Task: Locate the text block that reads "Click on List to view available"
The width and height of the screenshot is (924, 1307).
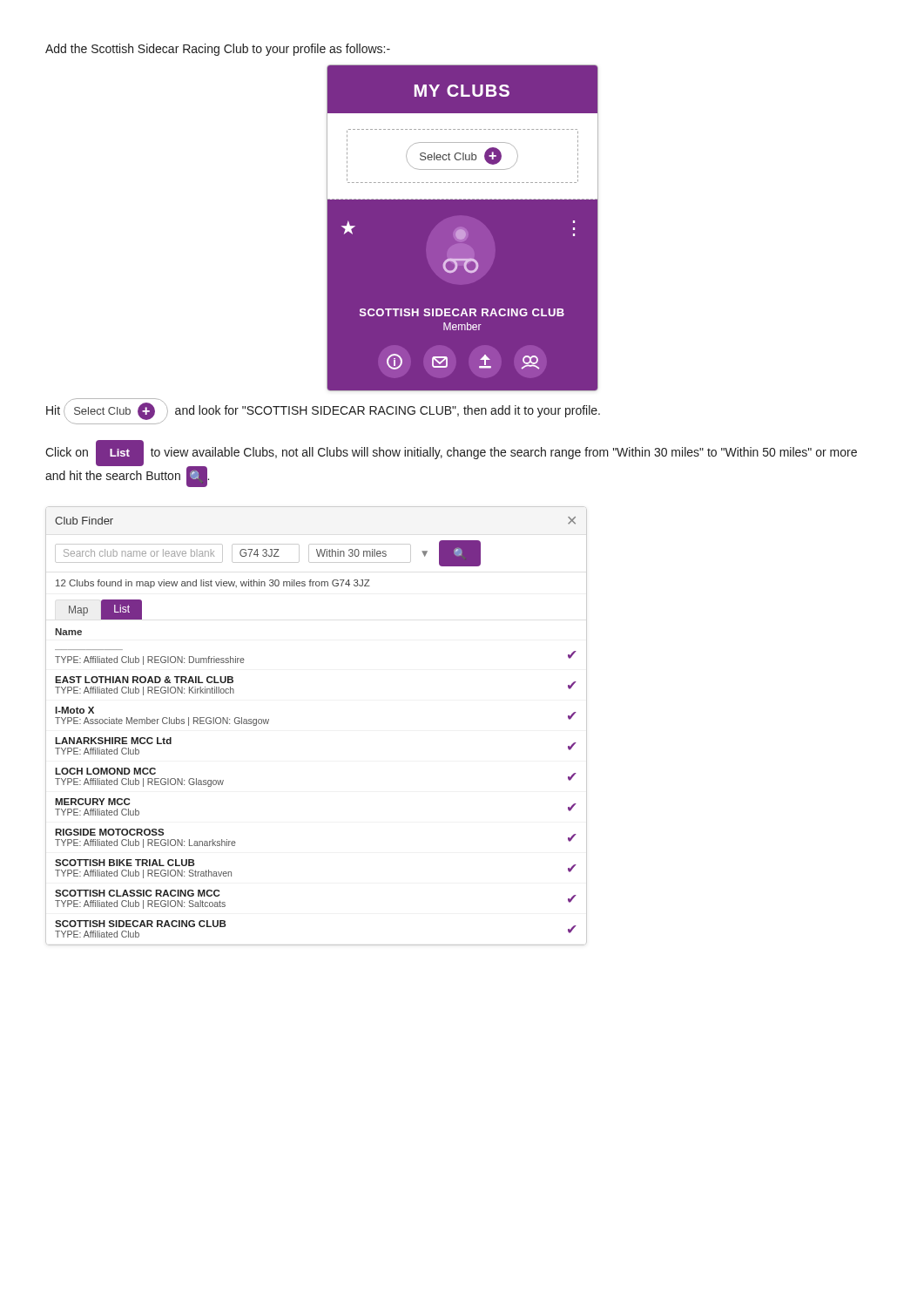Action: tap(451, 464)
